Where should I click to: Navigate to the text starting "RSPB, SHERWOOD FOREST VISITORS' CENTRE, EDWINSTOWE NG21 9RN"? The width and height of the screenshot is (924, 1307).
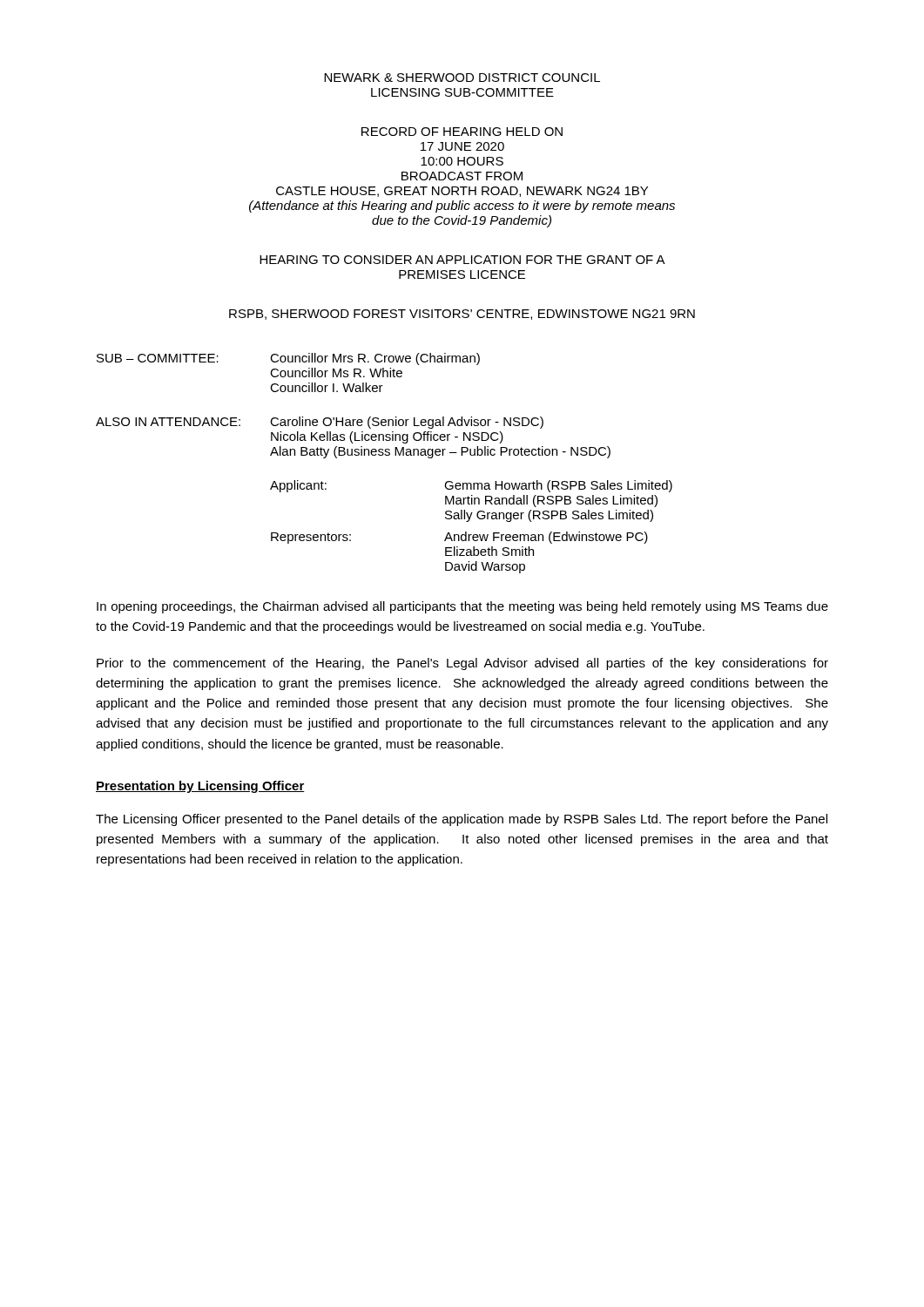(x=462, y=313)
